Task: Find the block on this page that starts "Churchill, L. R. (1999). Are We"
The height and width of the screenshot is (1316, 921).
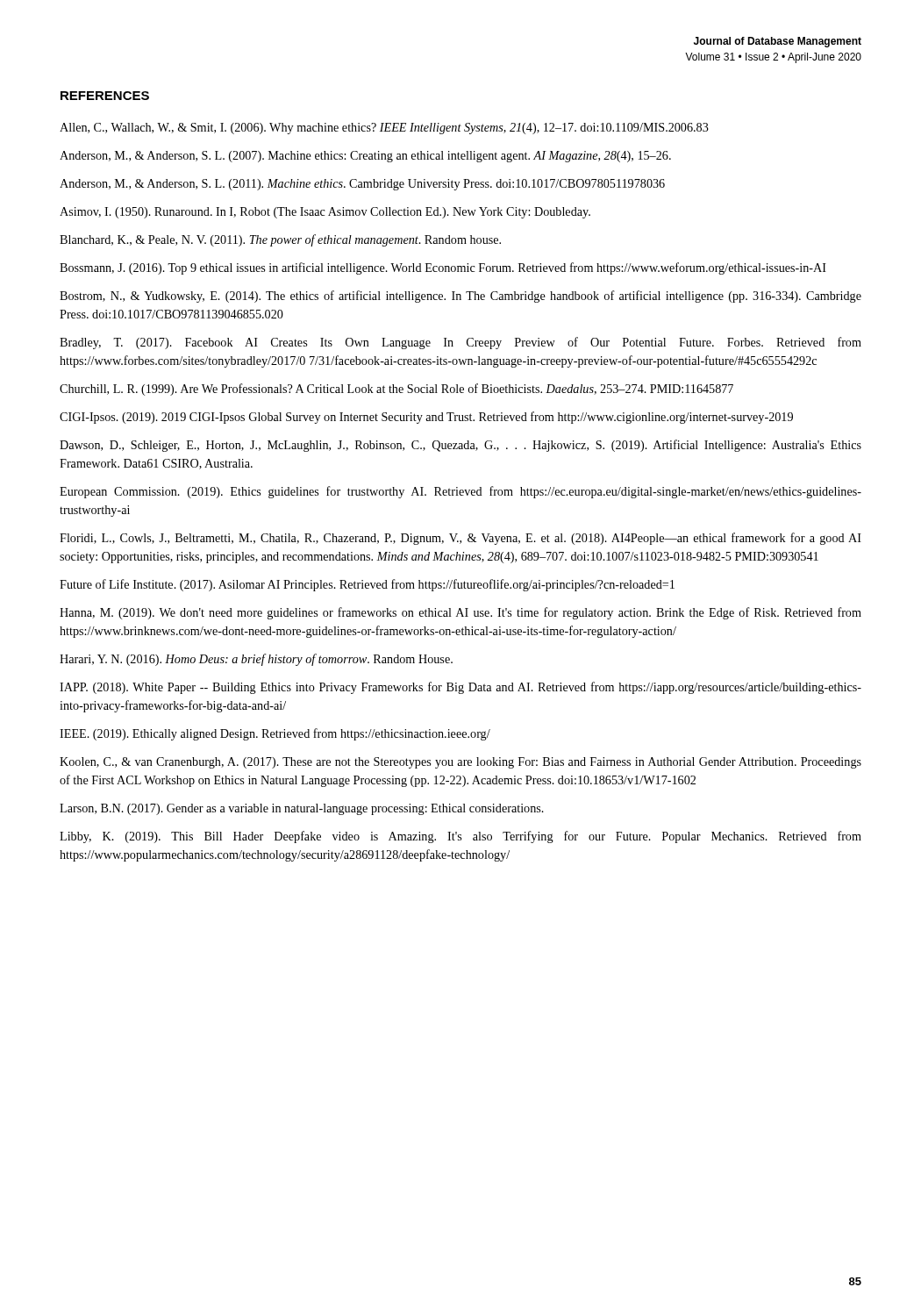Action: [397, 389]
